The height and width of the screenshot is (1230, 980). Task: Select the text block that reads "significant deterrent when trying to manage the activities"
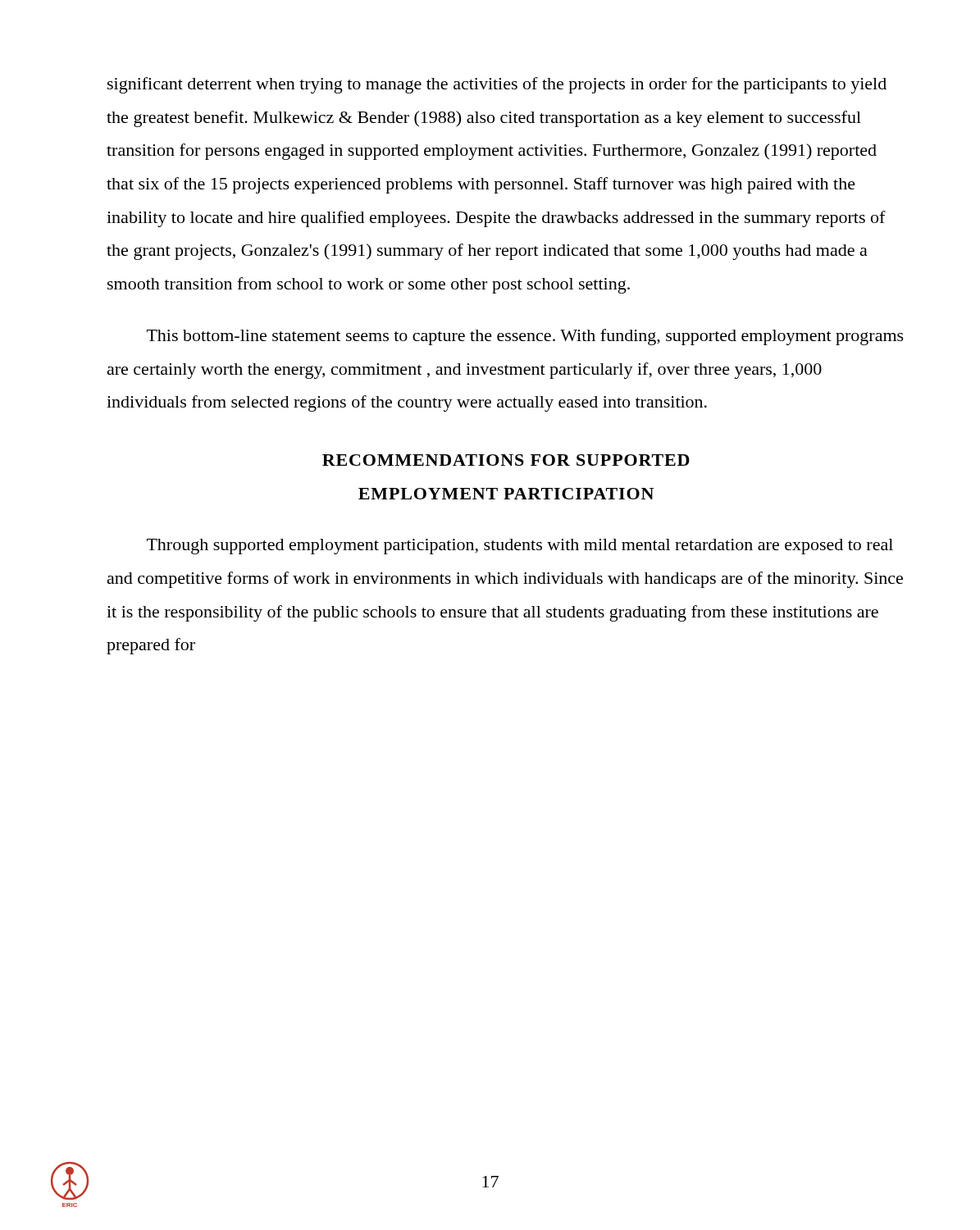coord(506,184)
